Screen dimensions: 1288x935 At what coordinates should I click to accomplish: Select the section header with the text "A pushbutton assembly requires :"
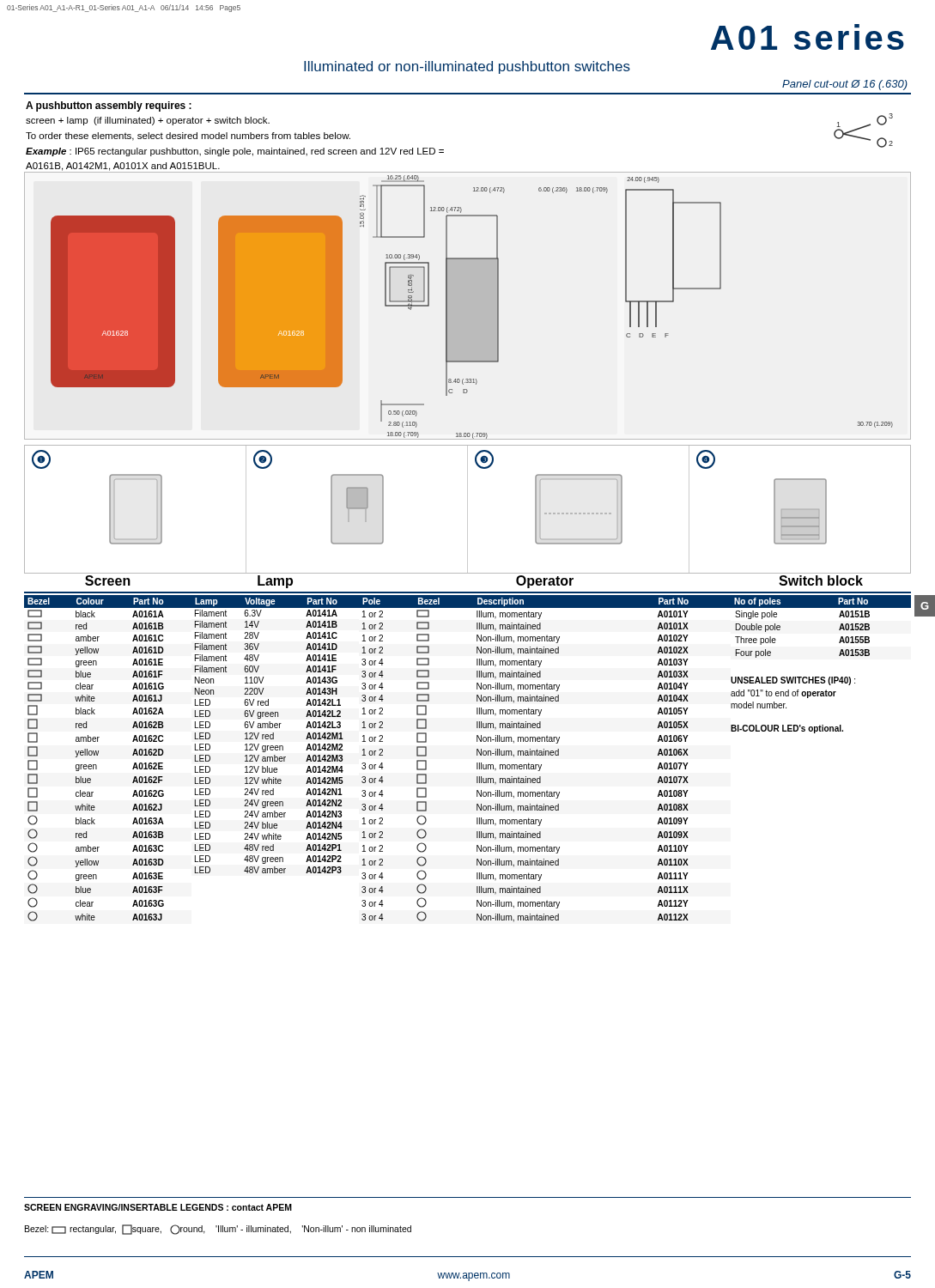109,106
